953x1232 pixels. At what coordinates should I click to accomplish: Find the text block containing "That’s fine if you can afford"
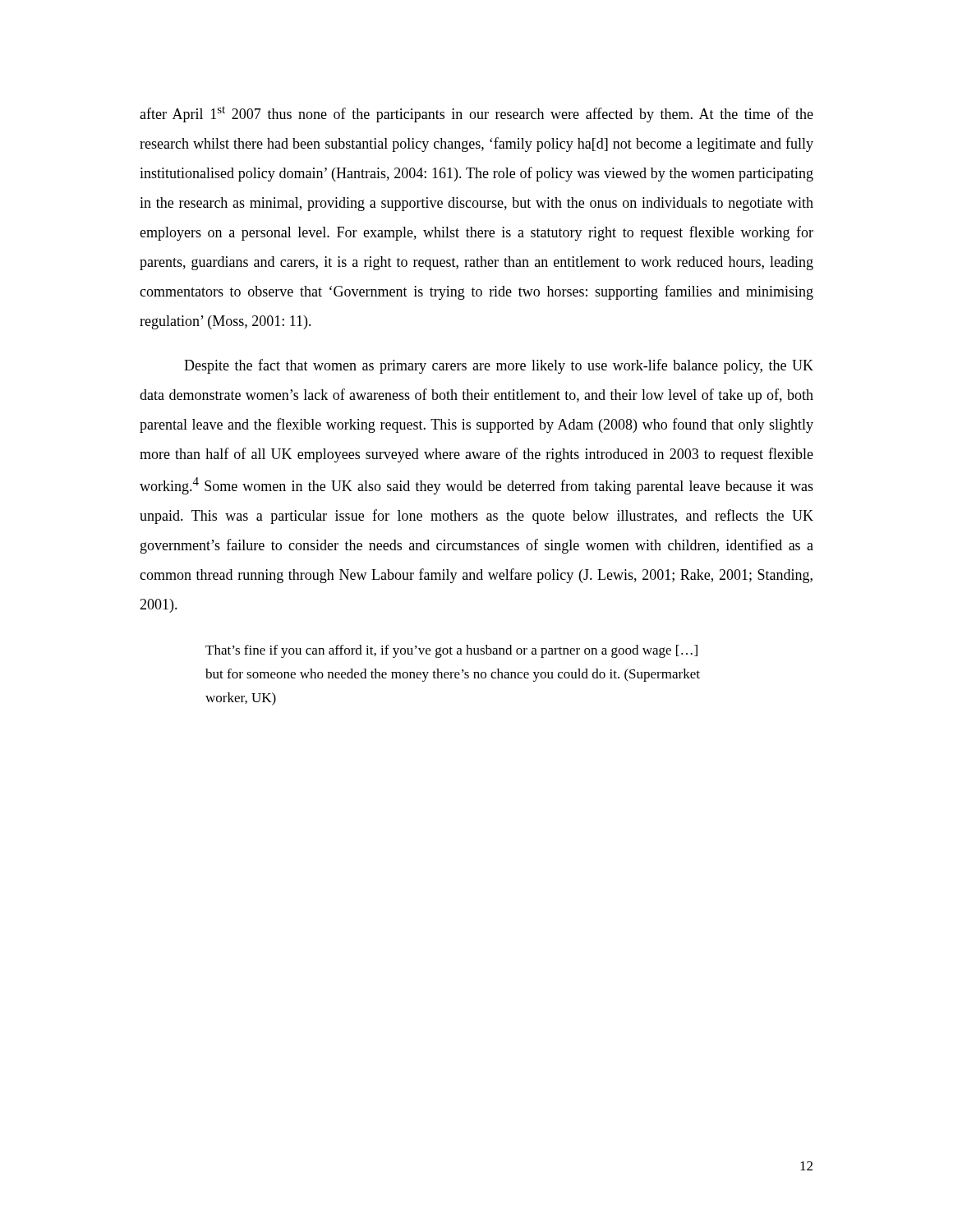point(453,674)
